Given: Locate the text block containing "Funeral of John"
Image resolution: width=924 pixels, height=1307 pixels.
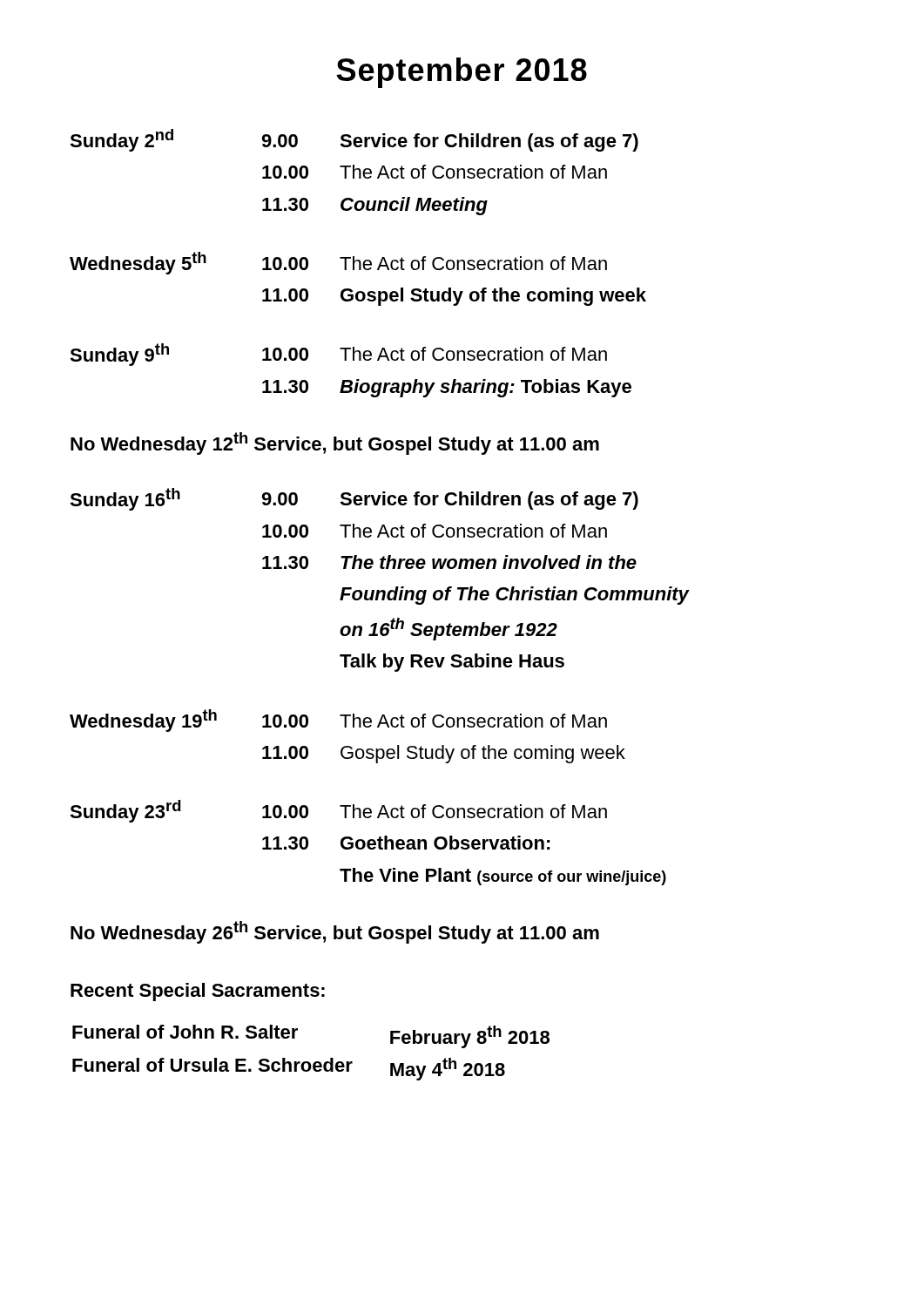Looking at the screenshot, I should pyautogui.click(x=328, y=1051).
